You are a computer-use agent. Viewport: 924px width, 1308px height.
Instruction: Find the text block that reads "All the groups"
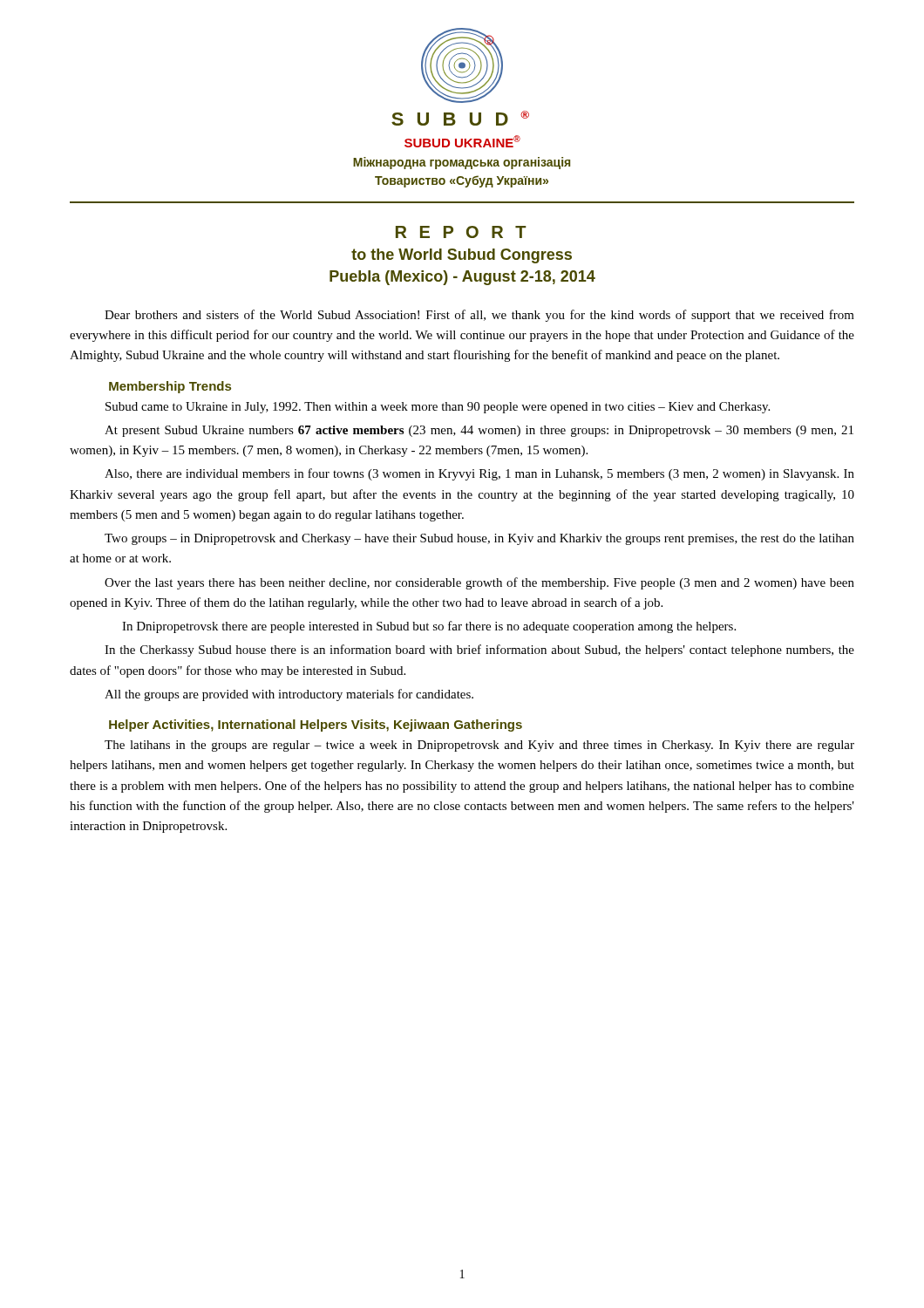pos(289,694)
